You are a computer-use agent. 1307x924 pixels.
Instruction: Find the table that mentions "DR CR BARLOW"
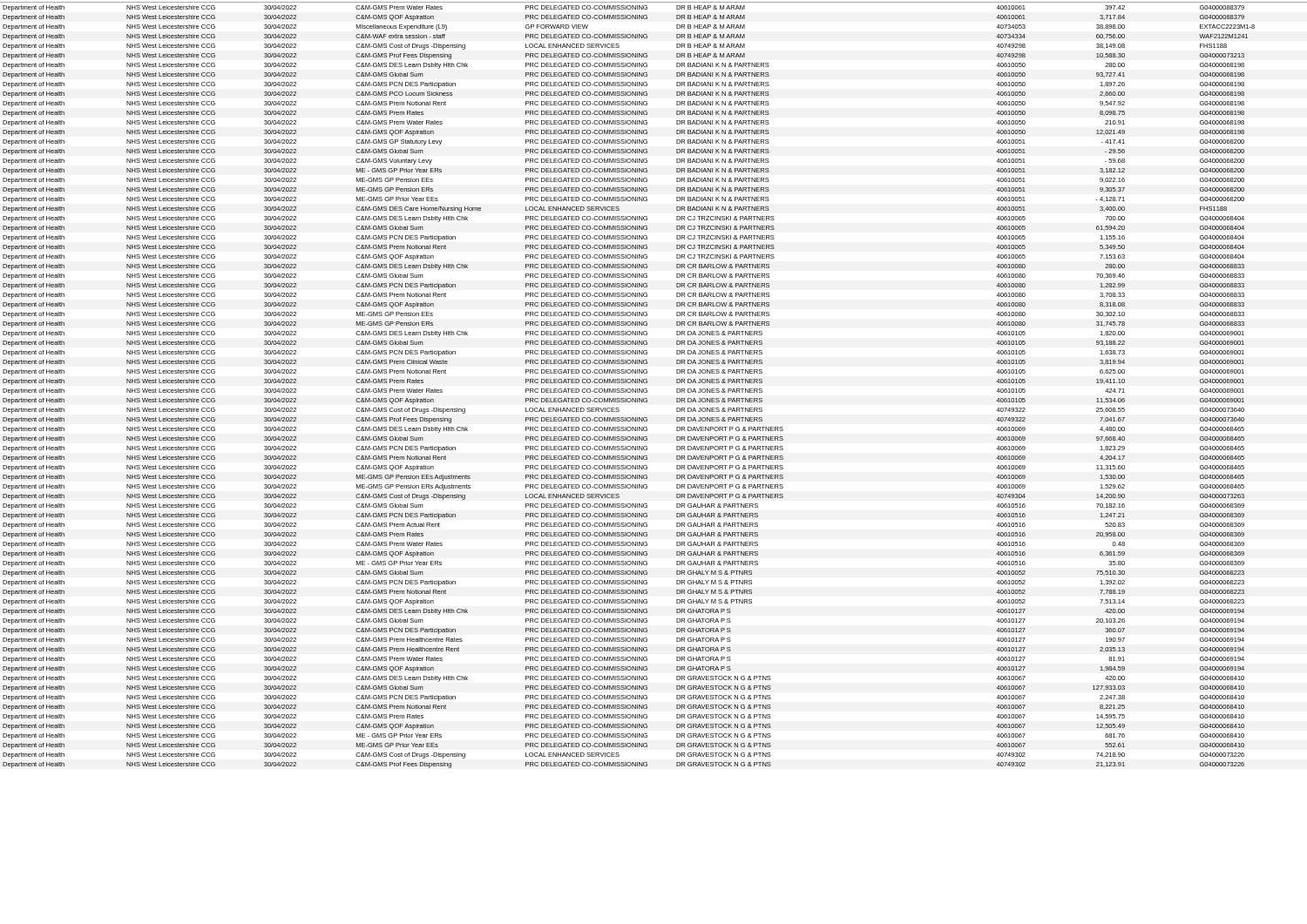(654, 462)
